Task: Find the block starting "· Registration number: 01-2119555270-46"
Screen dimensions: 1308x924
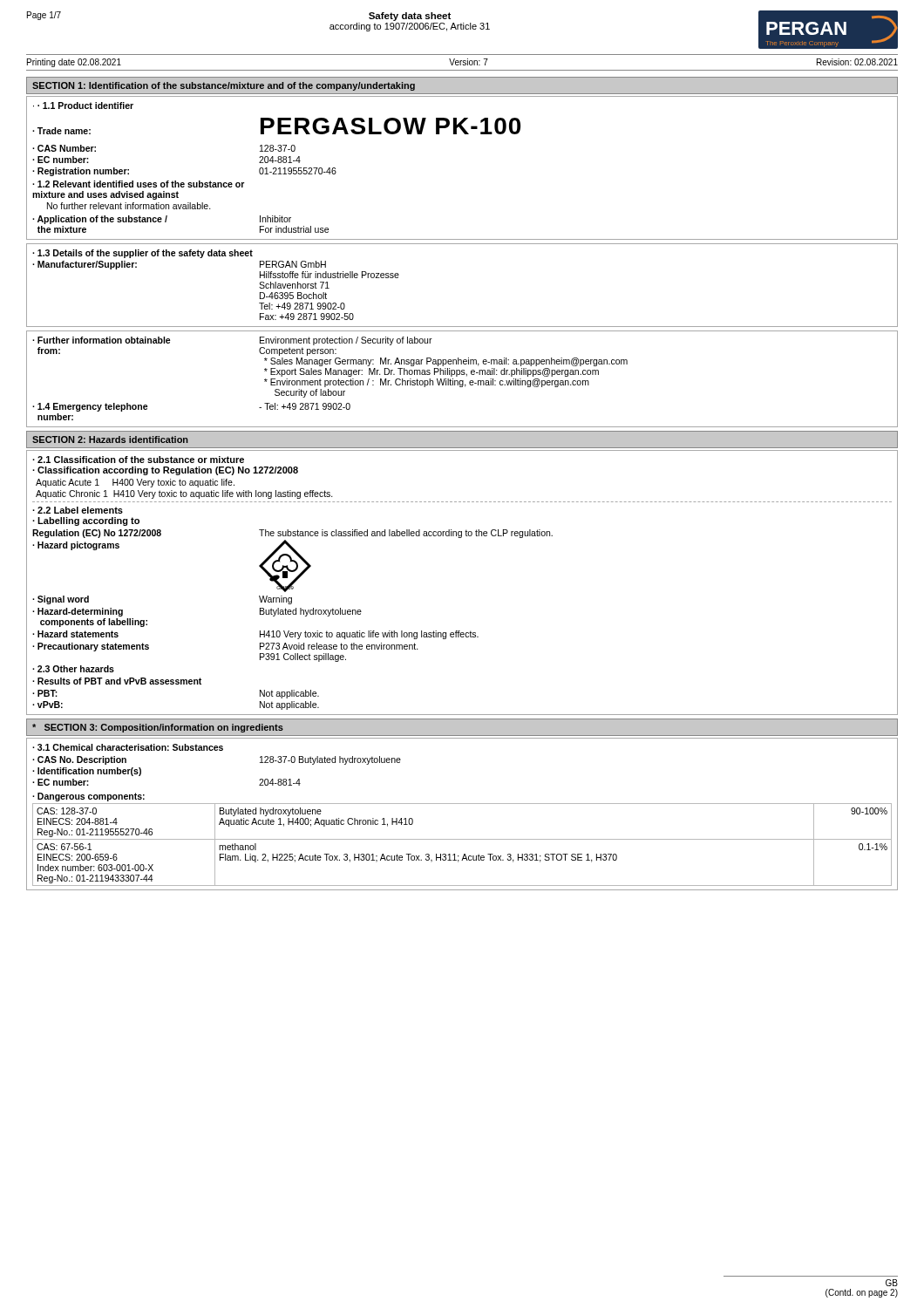Action: 184,171
